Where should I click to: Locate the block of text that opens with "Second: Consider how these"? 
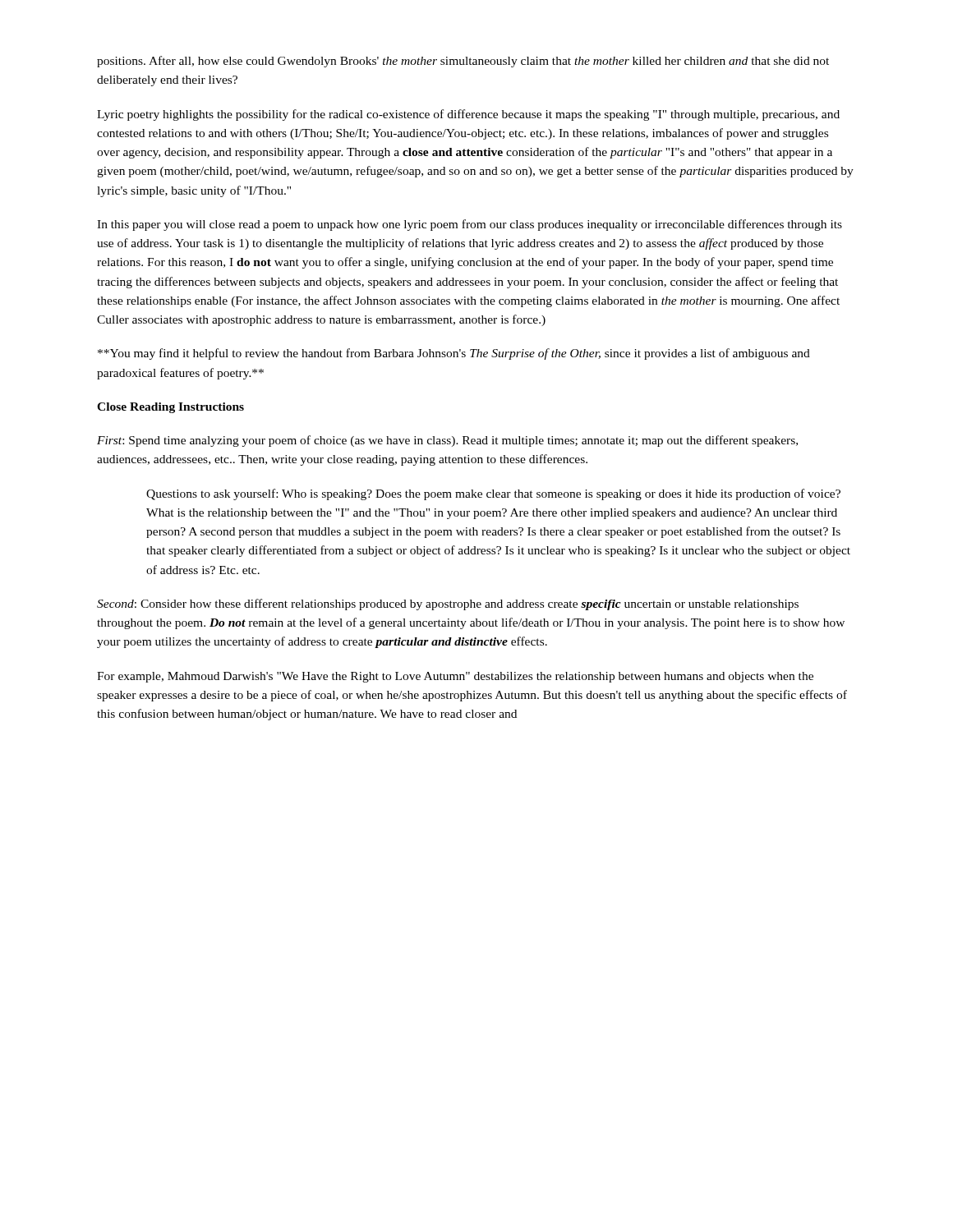[x=476, y=622]
